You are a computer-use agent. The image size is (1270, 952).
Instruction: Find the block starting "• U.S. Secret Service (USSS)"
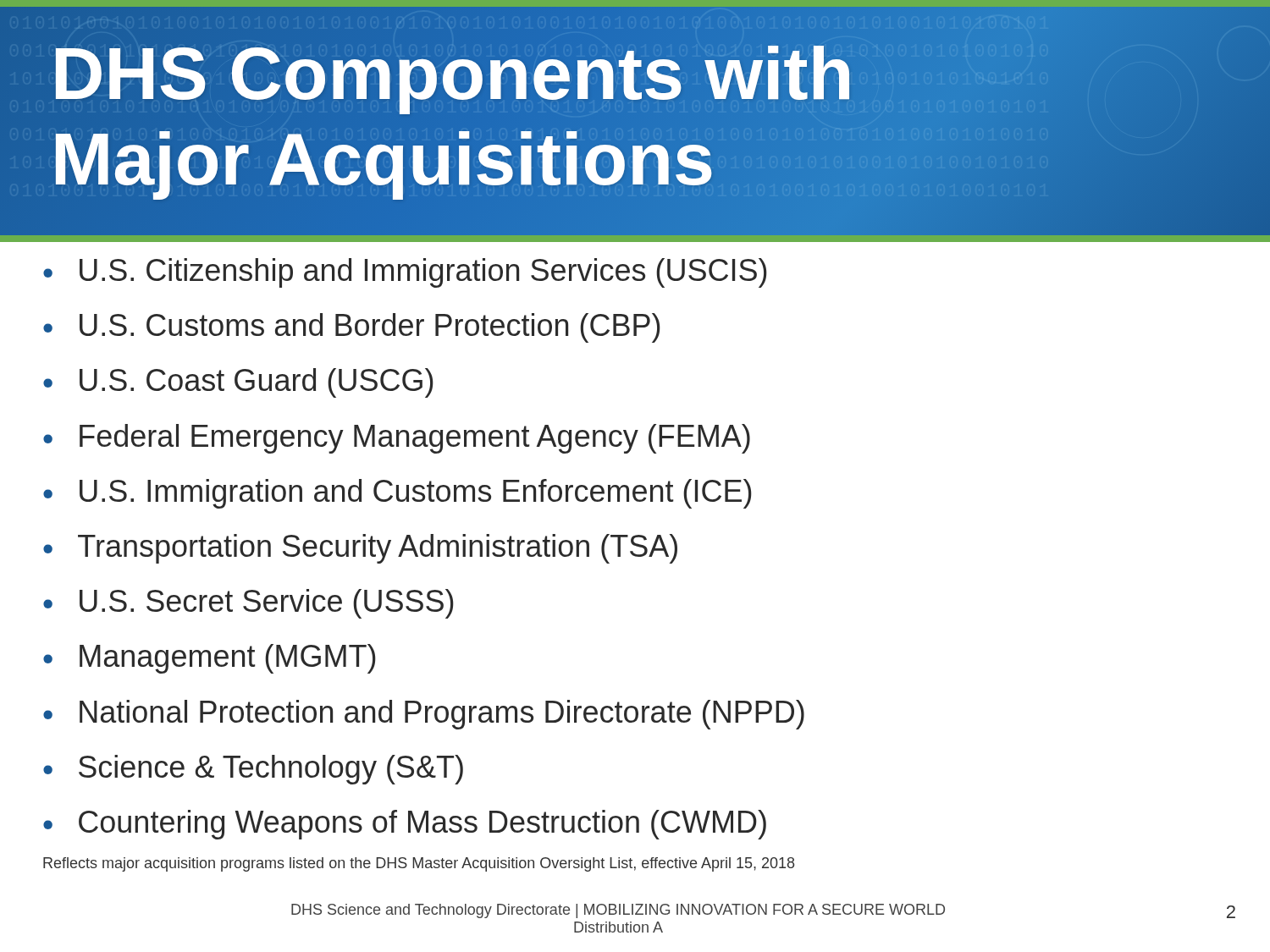pyautogui.click(x=249, y=604)
